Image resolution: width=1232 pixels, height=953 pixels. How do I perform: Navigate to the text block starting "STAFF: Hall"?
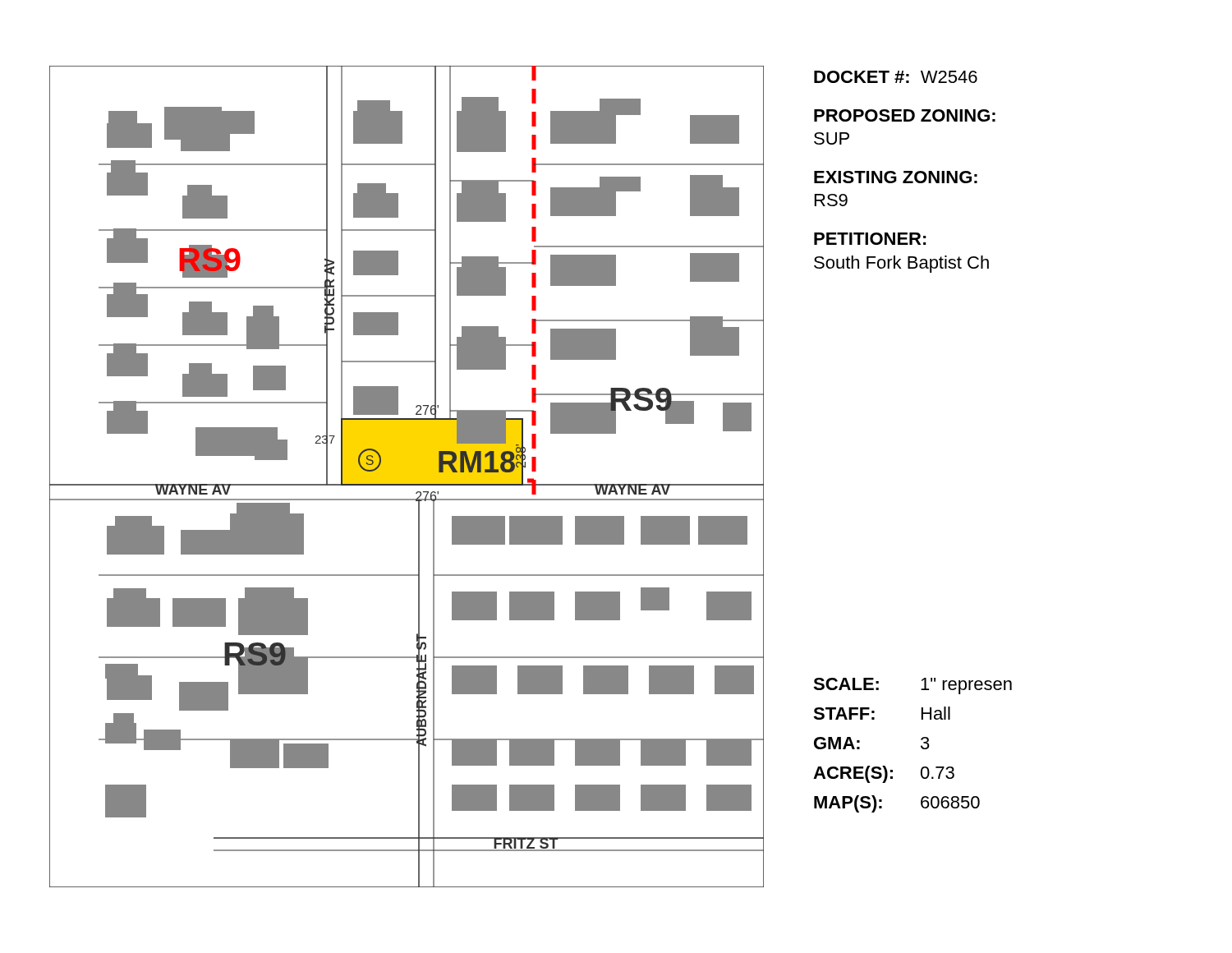tap(882, 714)
